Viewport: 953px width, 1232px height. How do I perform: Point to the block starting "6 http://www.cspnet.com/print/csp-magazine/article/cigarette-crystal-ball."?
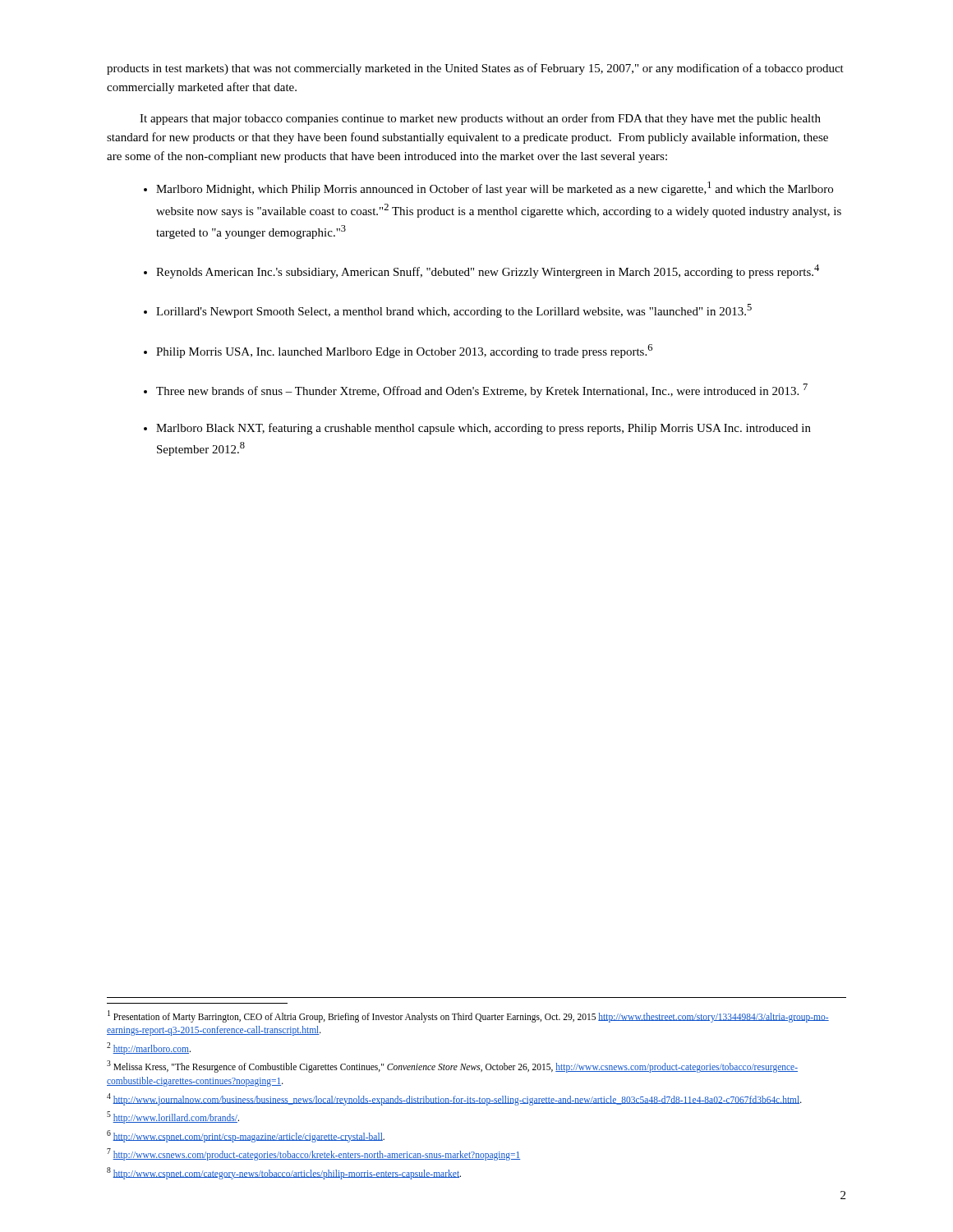[x=246, y=1135]
